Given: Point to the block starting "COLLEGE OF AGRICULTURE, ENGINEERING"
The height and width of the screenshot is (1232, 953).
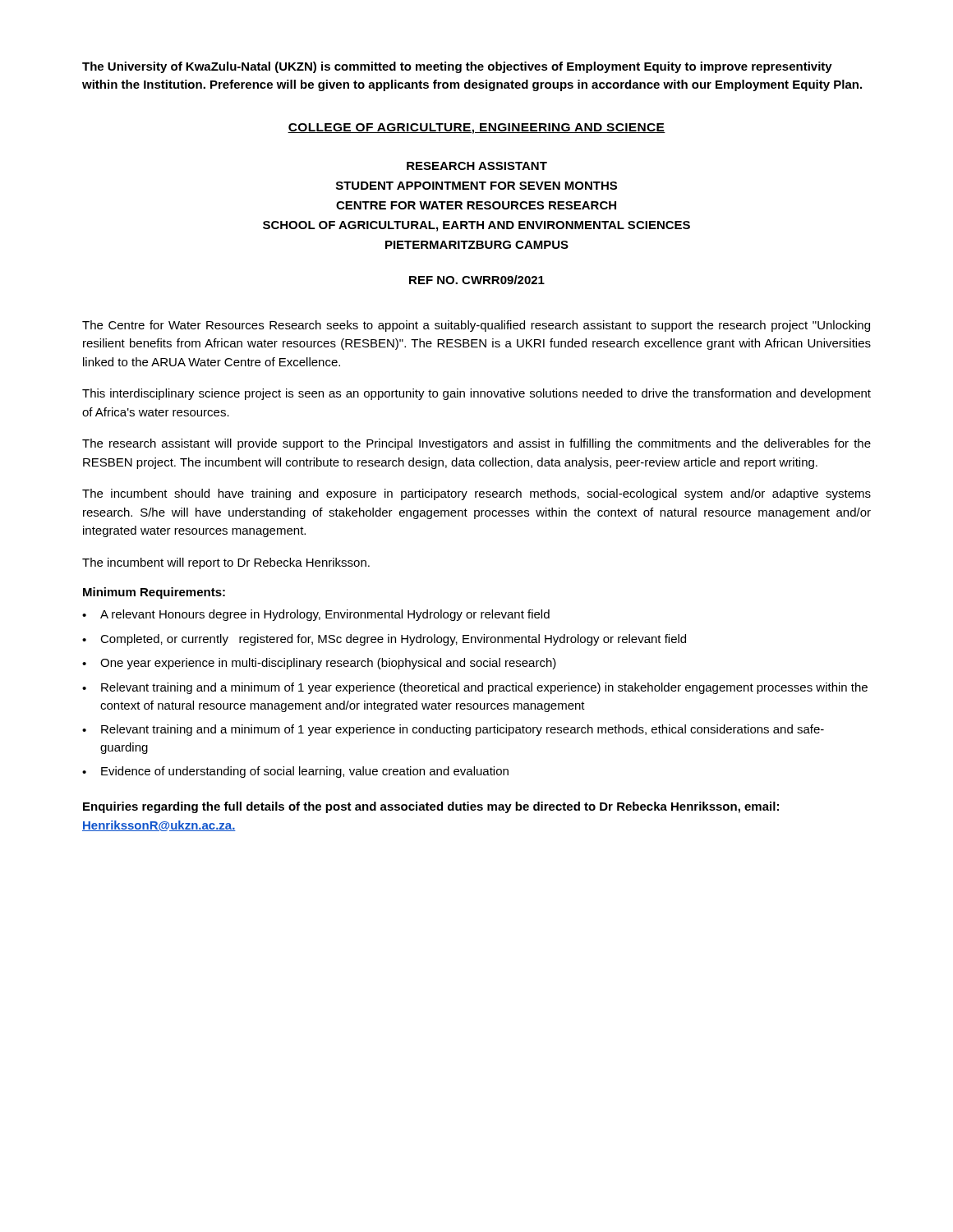Looking at the screenshot, I should [x=476, y=126].
